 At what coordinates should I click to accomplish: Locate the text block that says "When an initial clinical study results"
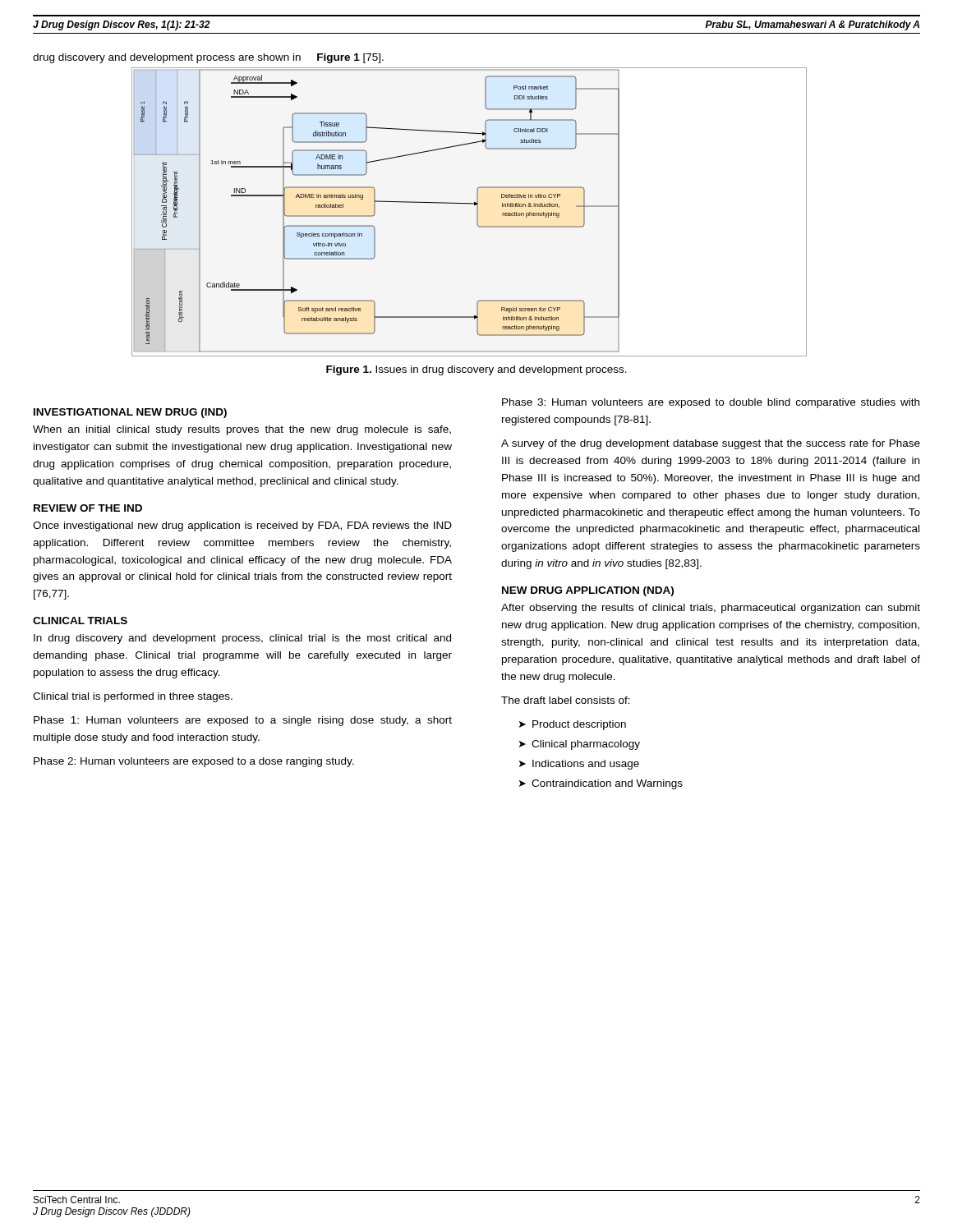[x=242, y=455]
